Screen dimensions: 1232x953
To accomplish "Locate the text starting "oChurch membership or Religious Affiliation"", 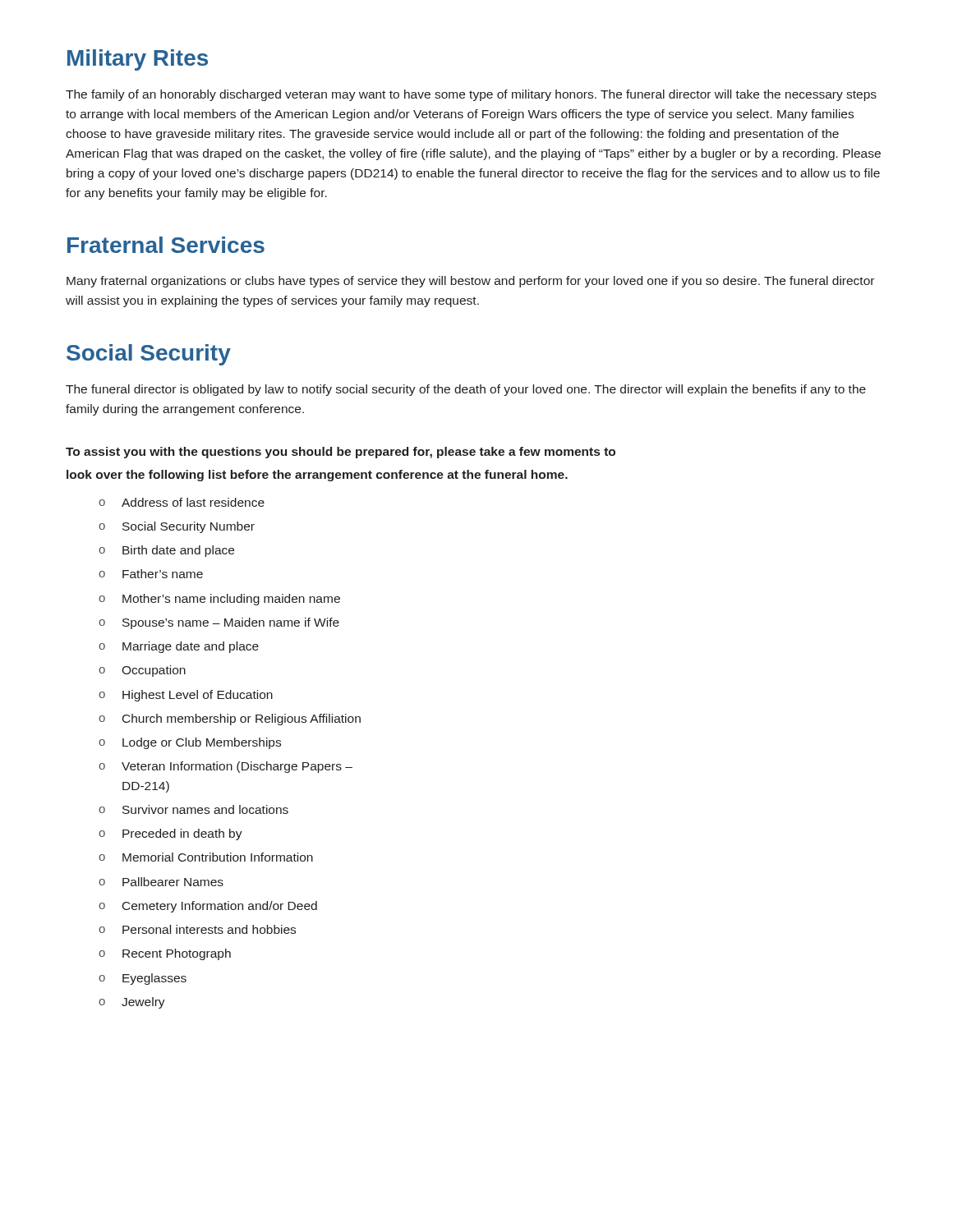I will coord(230,719).
